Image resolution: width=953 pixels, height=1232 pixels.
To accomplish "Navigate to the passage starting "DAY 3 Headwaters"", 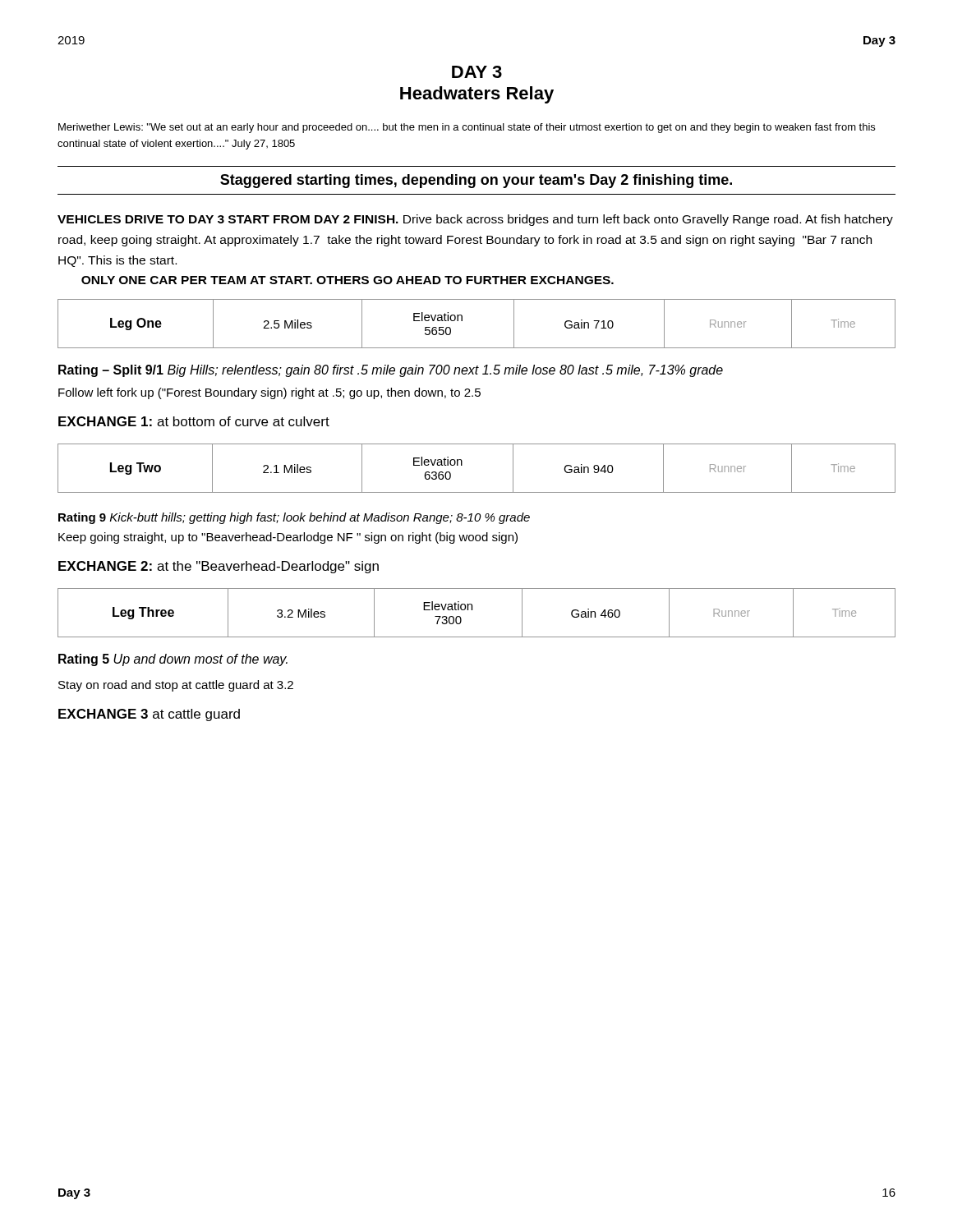I will 476,83.
